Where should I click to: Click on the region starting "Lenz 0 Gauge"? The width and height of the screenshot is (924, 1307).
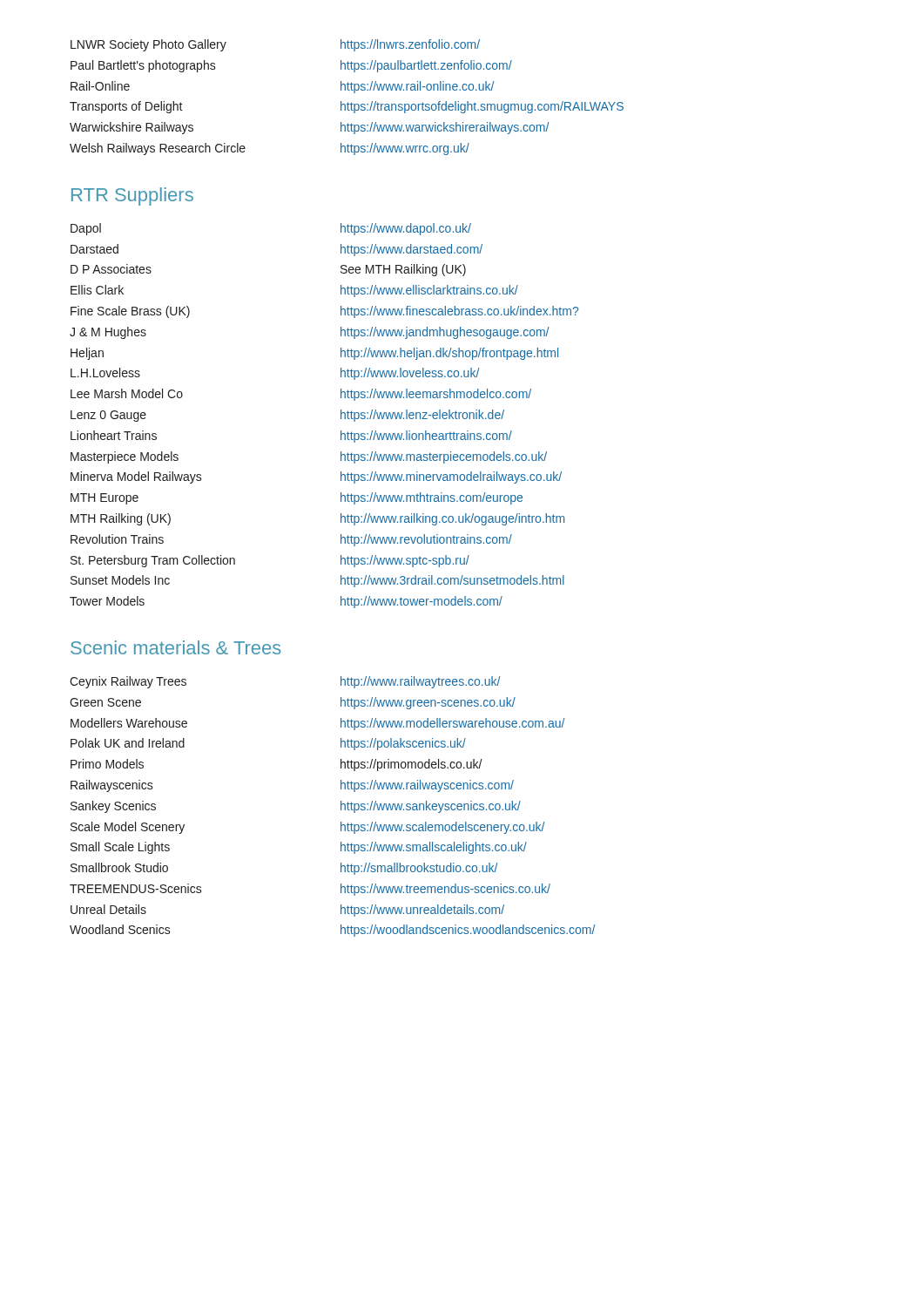click(108, 415)
